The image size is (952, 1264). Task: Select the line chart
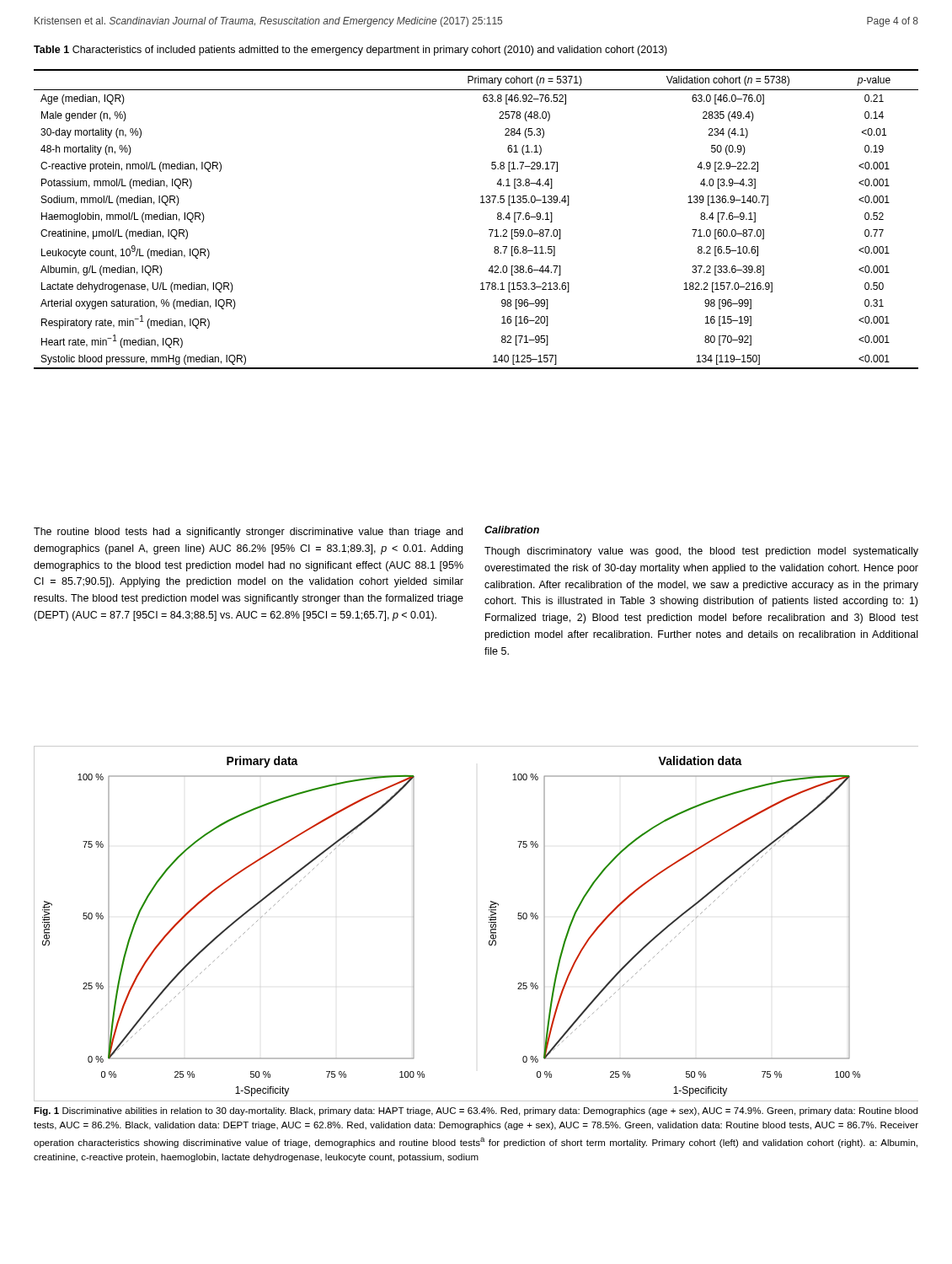pos(476,924)
